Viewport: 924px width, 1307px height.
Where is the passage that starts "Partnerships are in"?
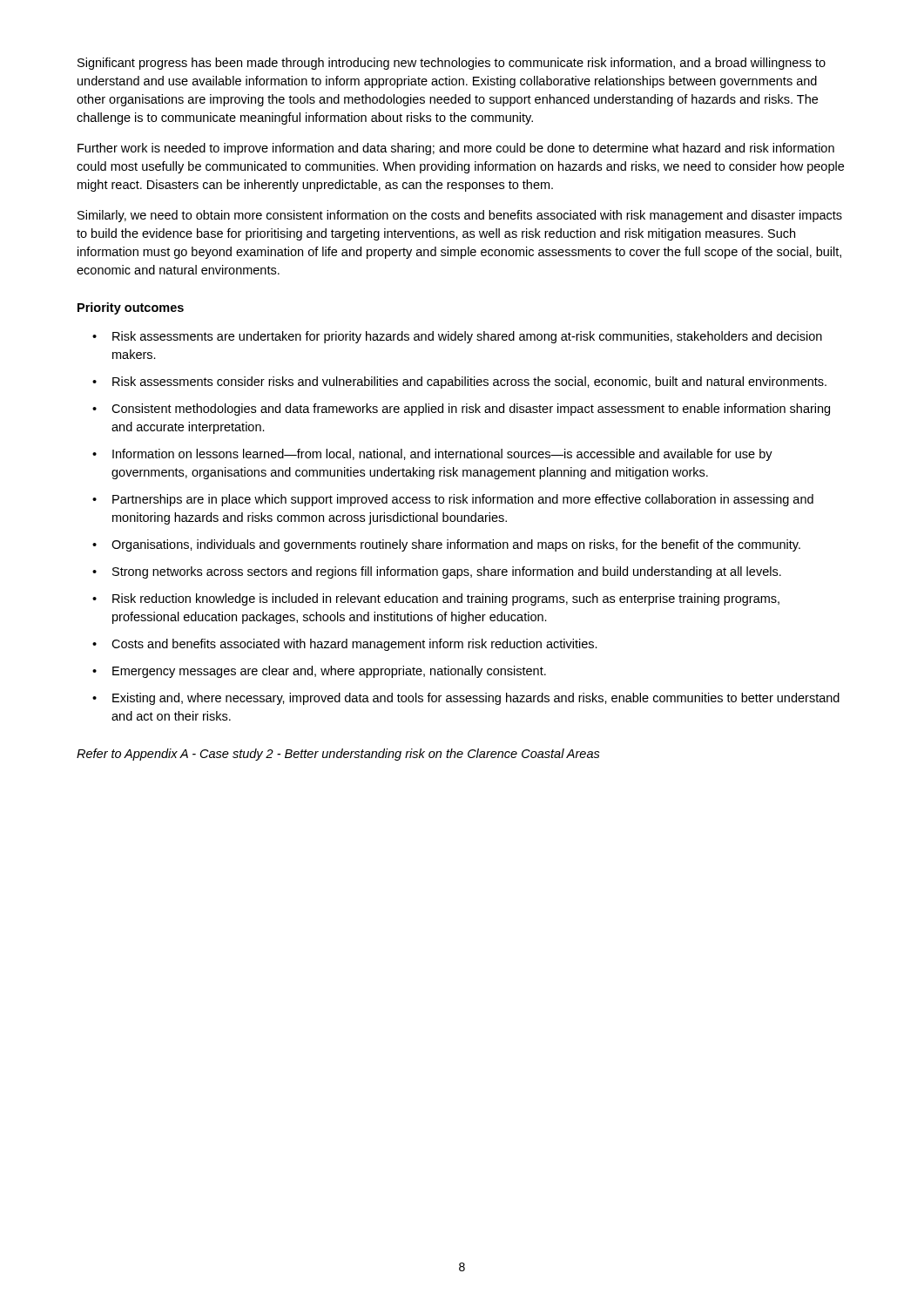point(463,509)
